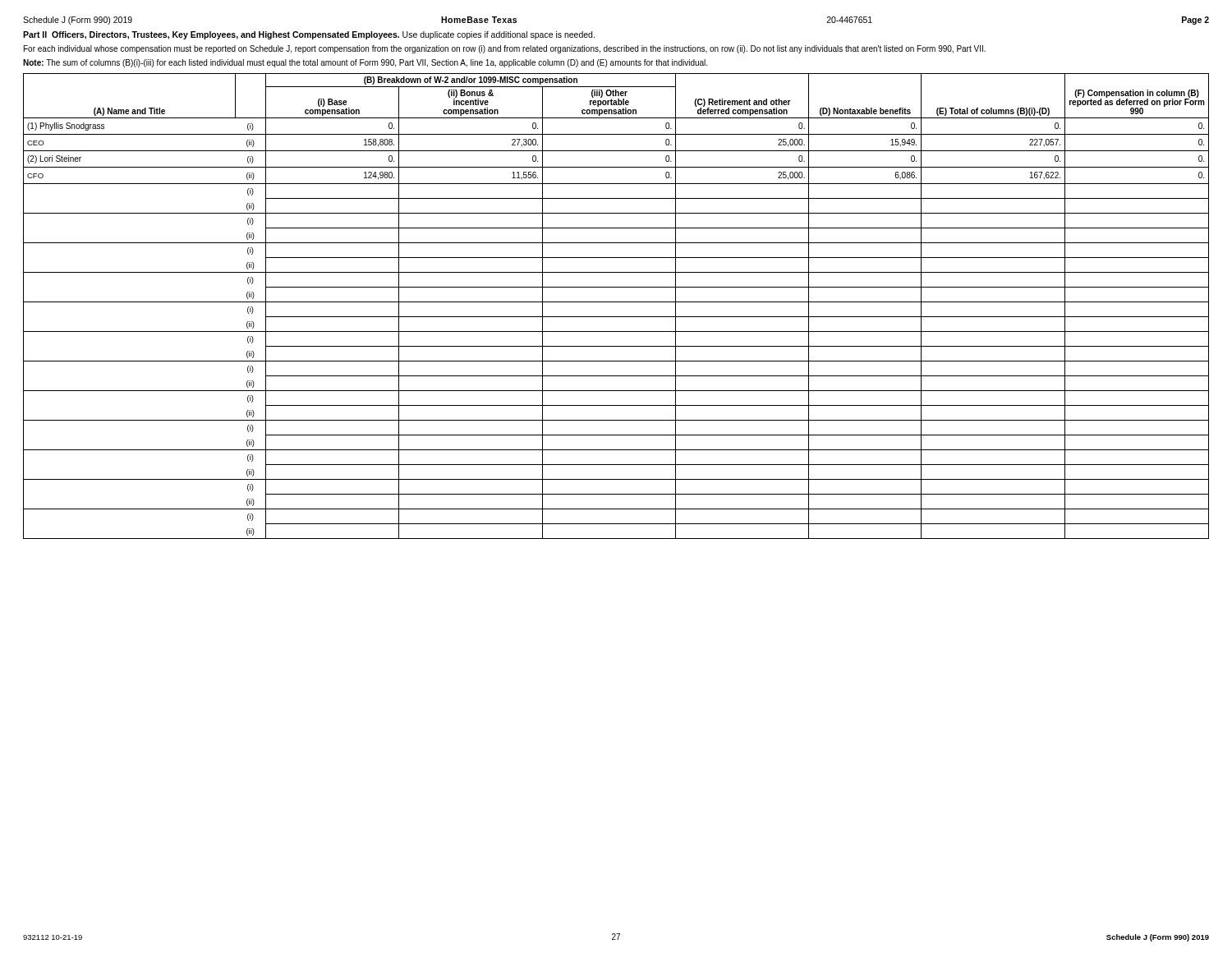Click on the text starting "For each individual whose compensation must be"
Viewport: 1232px width, 953px height.
click(505, 49)
